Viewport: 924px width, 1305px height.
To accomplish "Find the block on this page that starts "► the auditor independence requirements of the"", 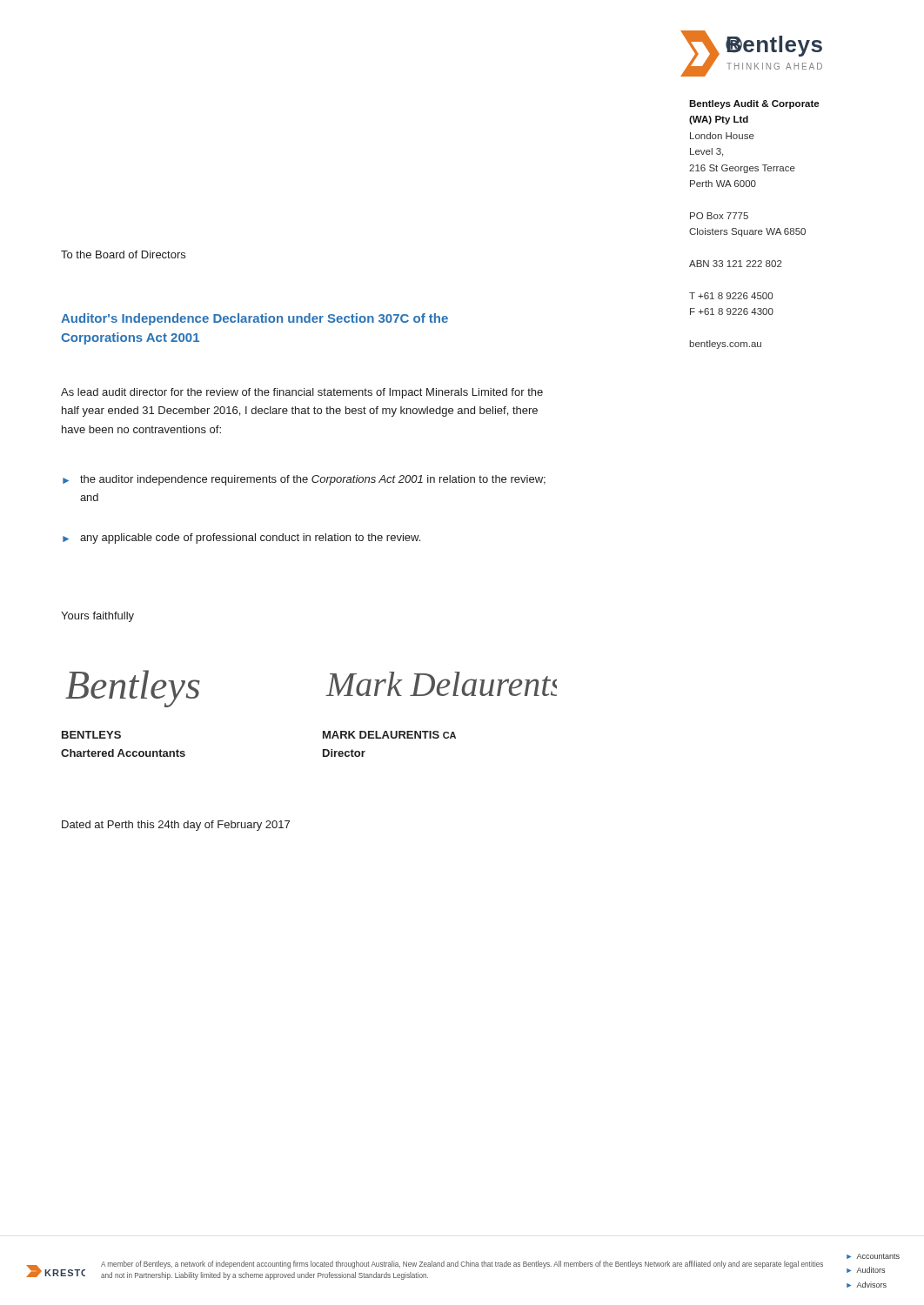I will pos(305,488).
